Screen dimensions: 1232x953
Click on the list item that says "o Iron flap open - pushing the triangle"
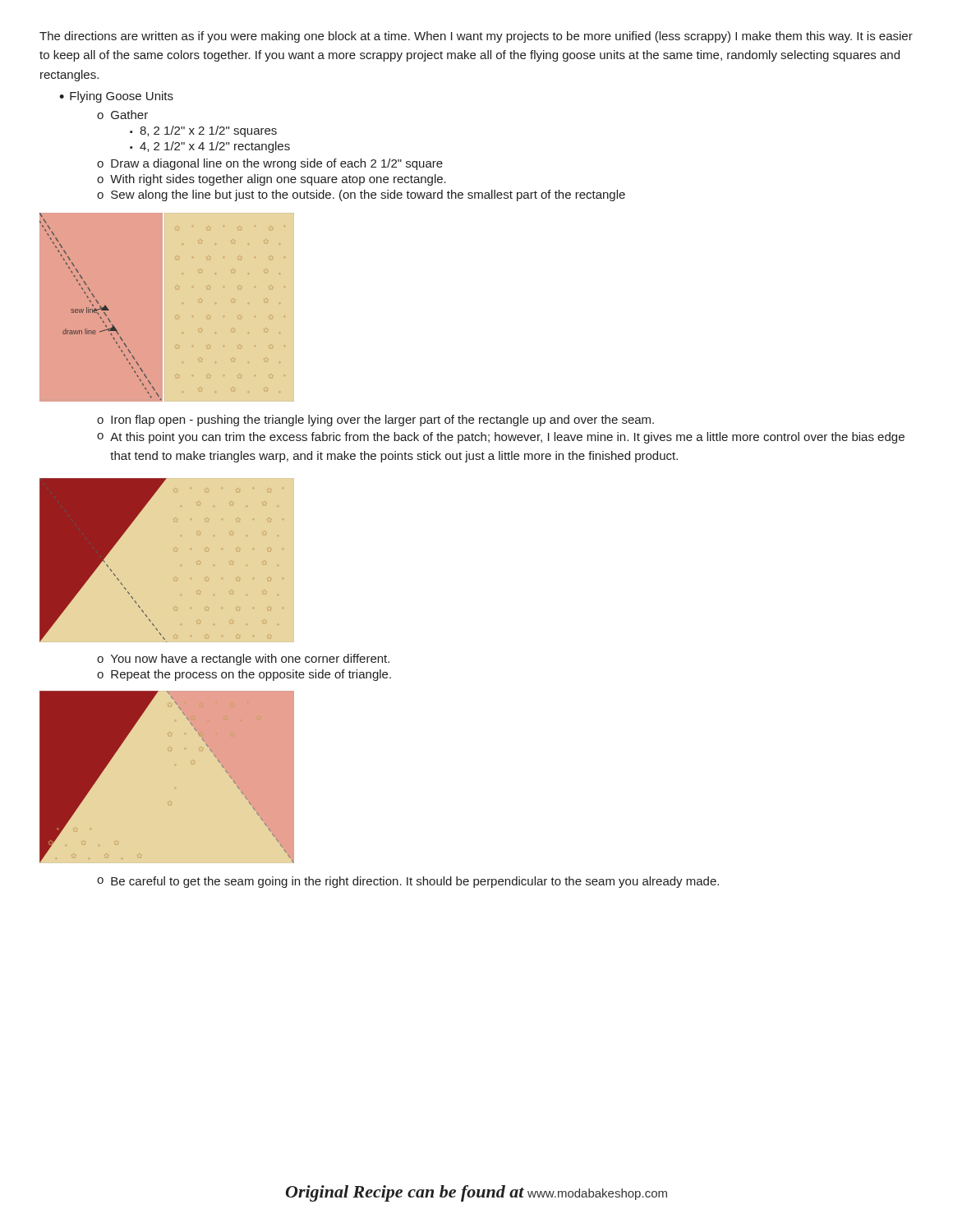[376, 420]
